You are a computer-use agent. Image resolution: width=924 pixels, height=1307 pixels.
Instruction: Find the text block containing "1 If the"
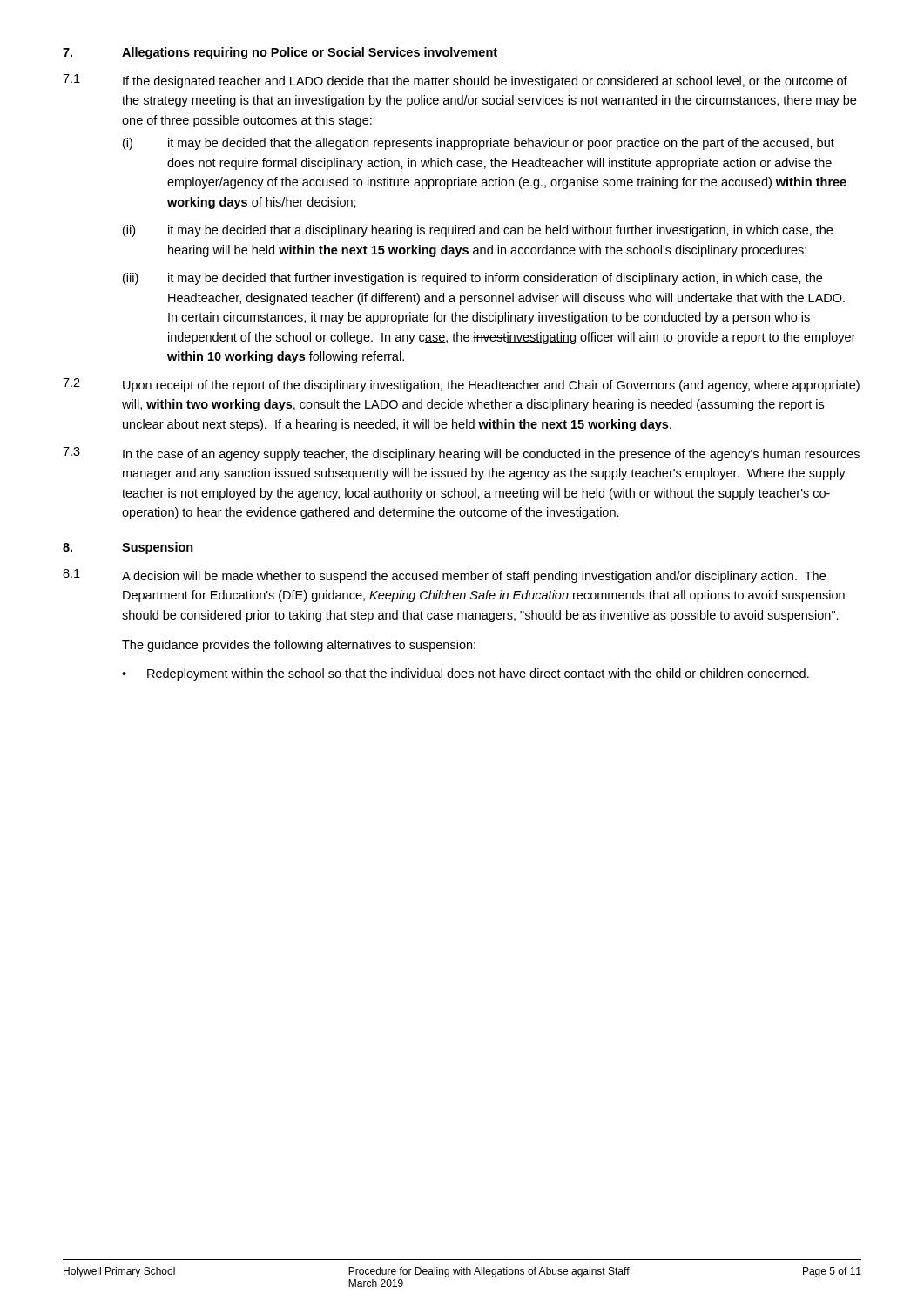click(x=462, y=101)
